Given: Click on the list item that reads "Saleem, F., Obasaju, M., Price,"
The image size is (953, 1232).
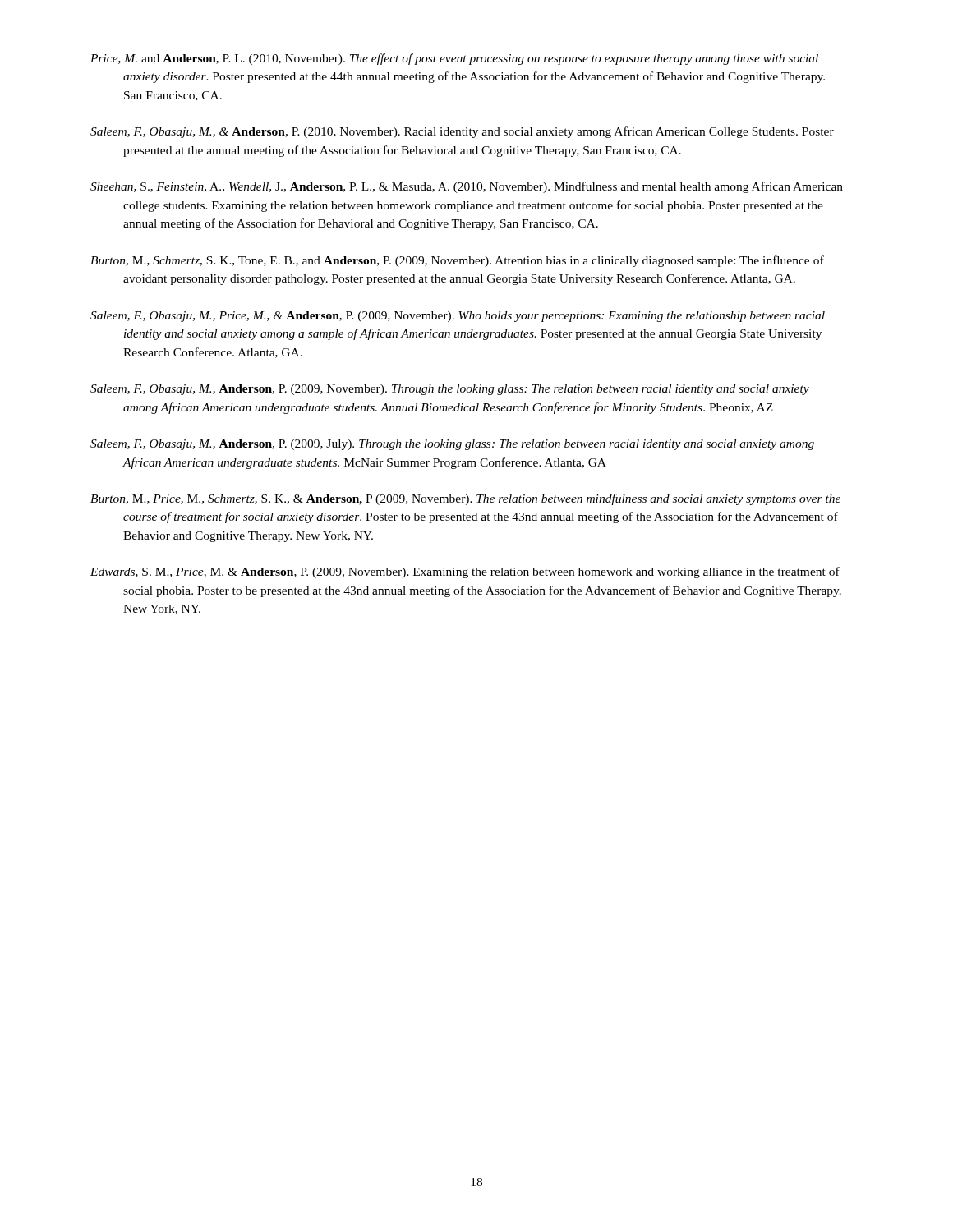Looking at the screenshot, I should 458,333.
